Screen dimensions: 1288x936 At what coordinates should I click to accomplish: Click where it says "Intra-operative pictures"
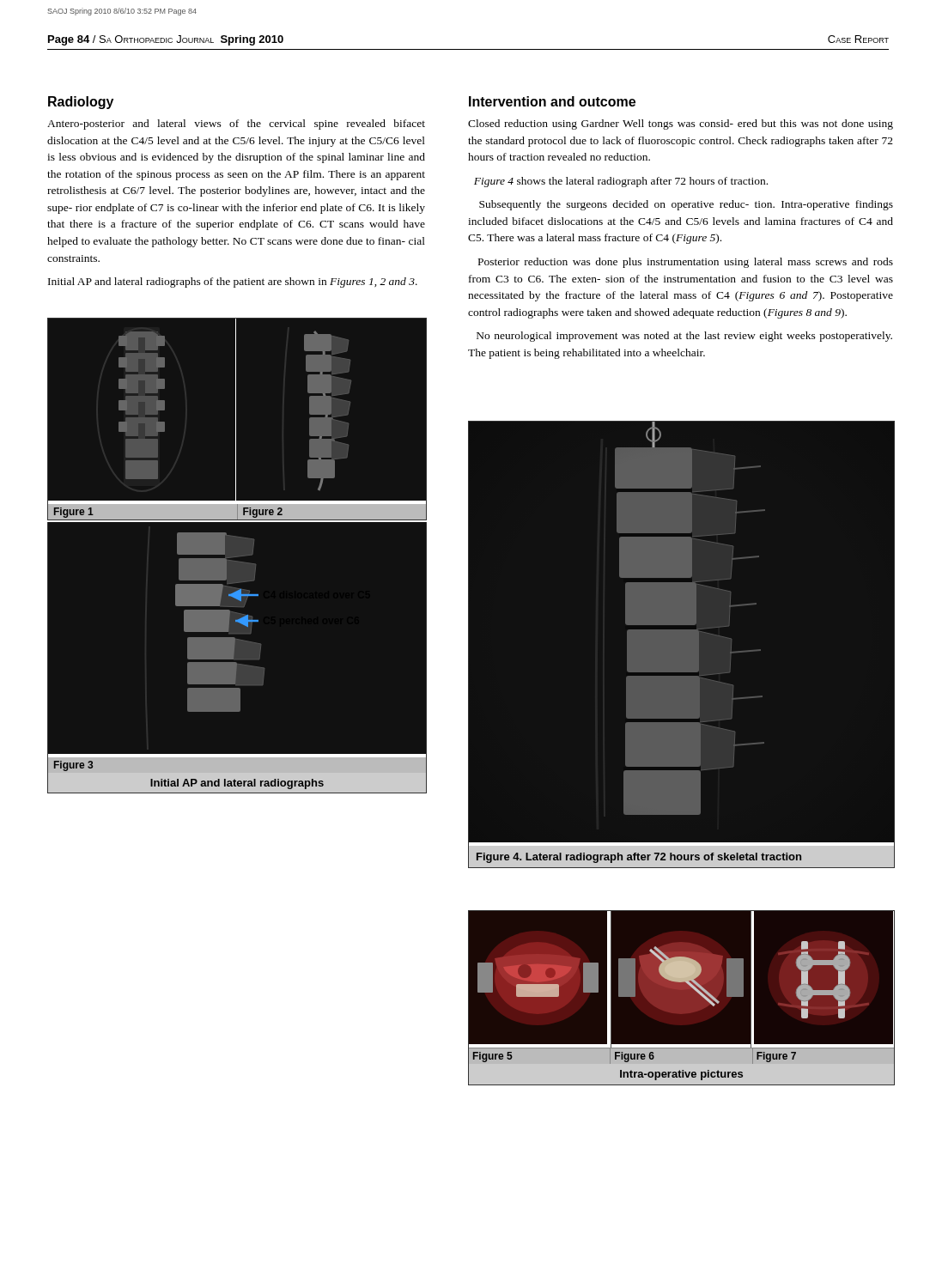(681, 1074)
